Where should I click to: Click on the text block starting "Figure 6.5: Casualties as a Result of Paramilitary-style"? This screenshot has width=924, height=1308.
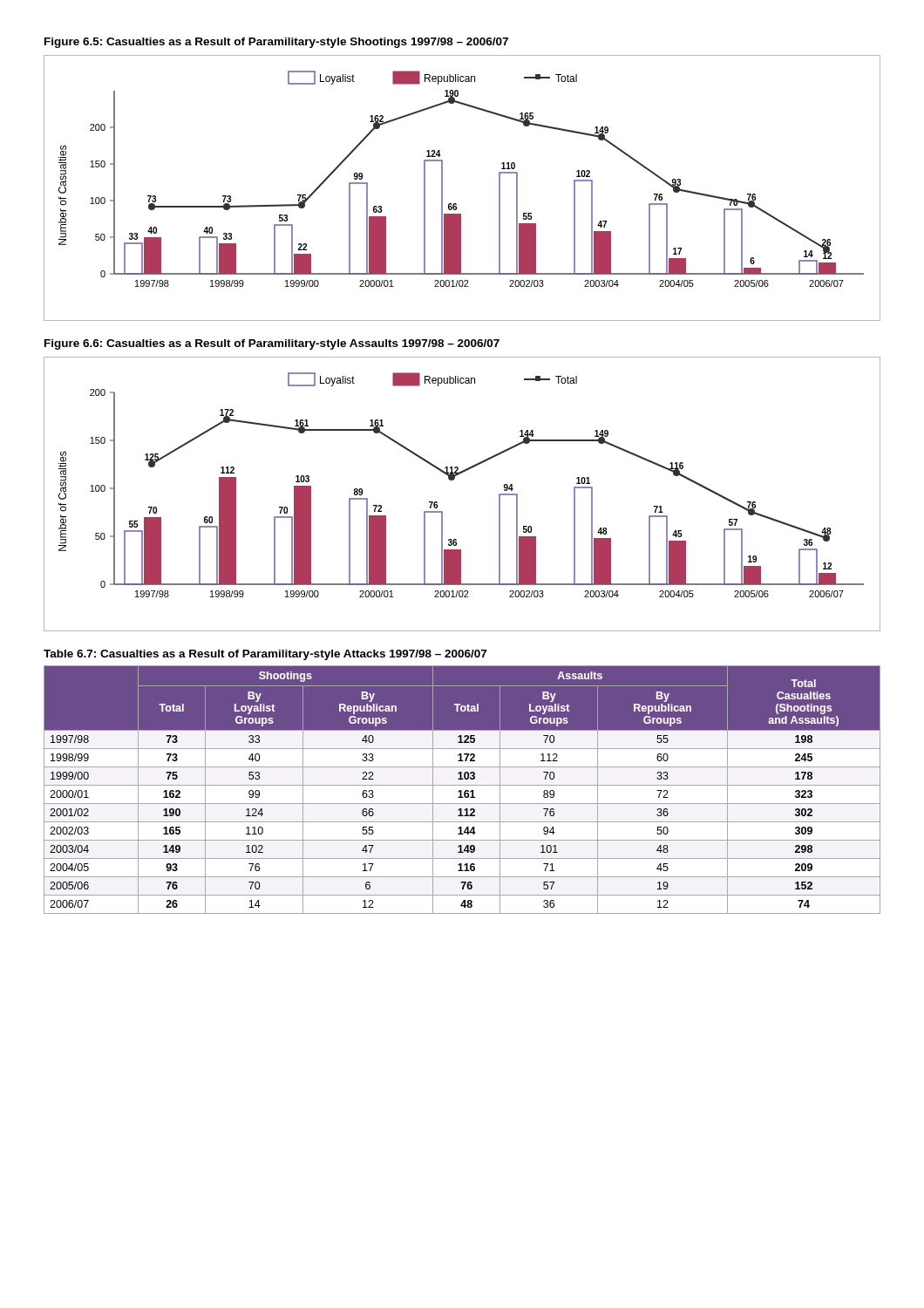tap(276, 41)
